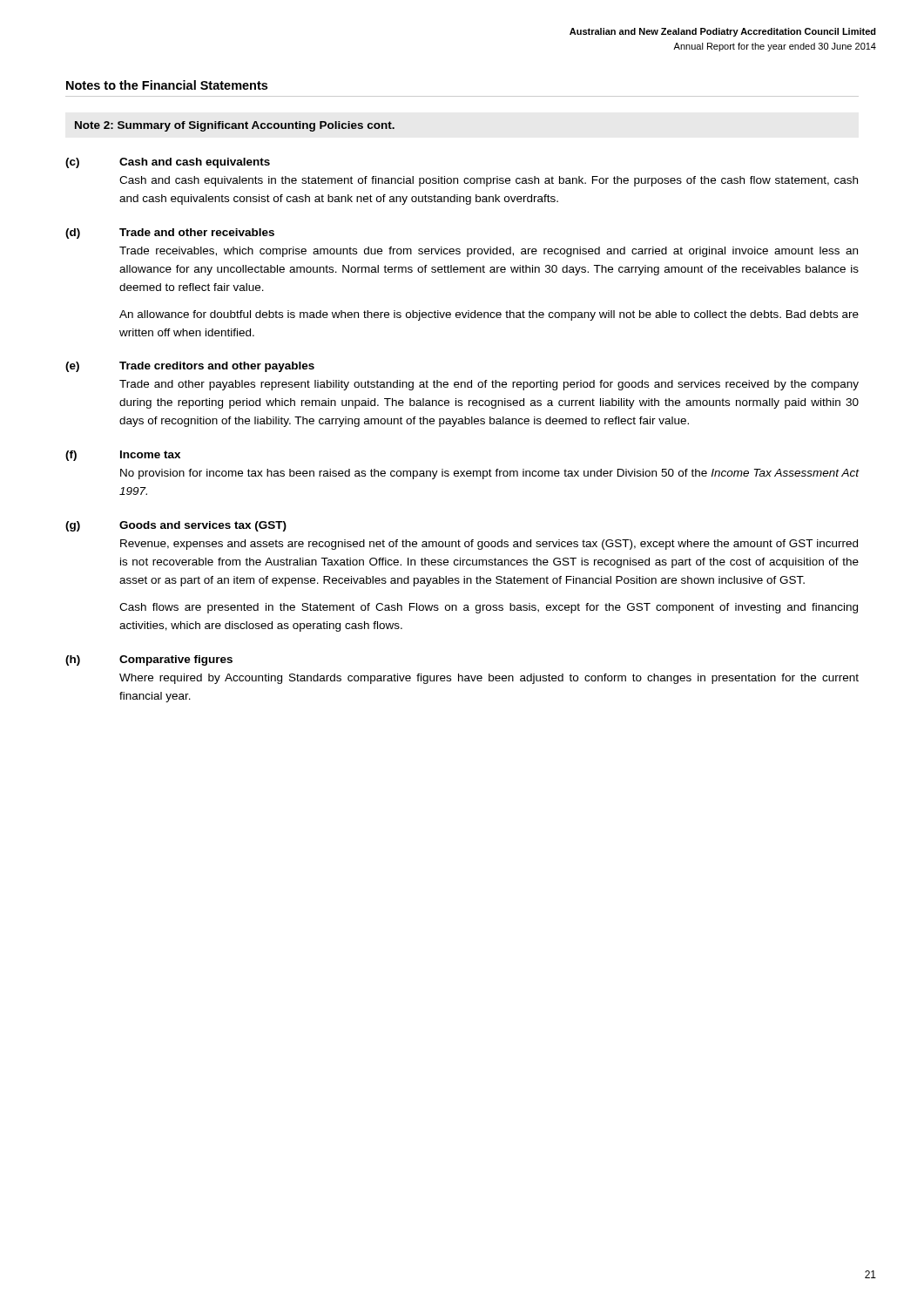The height and width of the screenshot is (1307, 924).
Task: Find the text block containing "(h) Comparative figures Where required"
Action: coord(462,679)
